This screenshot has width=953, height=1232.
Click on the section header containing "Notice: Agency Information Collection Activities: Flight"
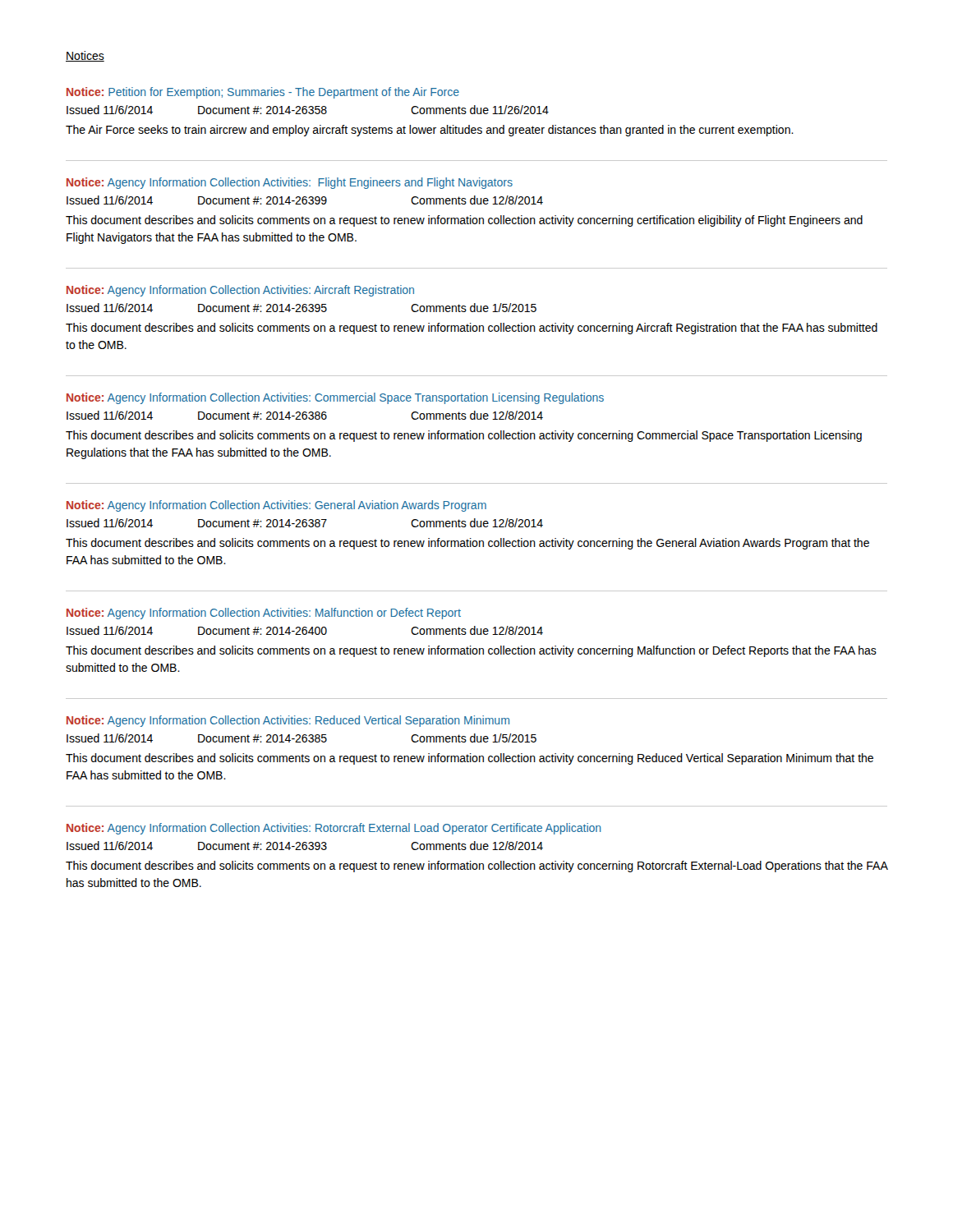[x=289, y=182]
